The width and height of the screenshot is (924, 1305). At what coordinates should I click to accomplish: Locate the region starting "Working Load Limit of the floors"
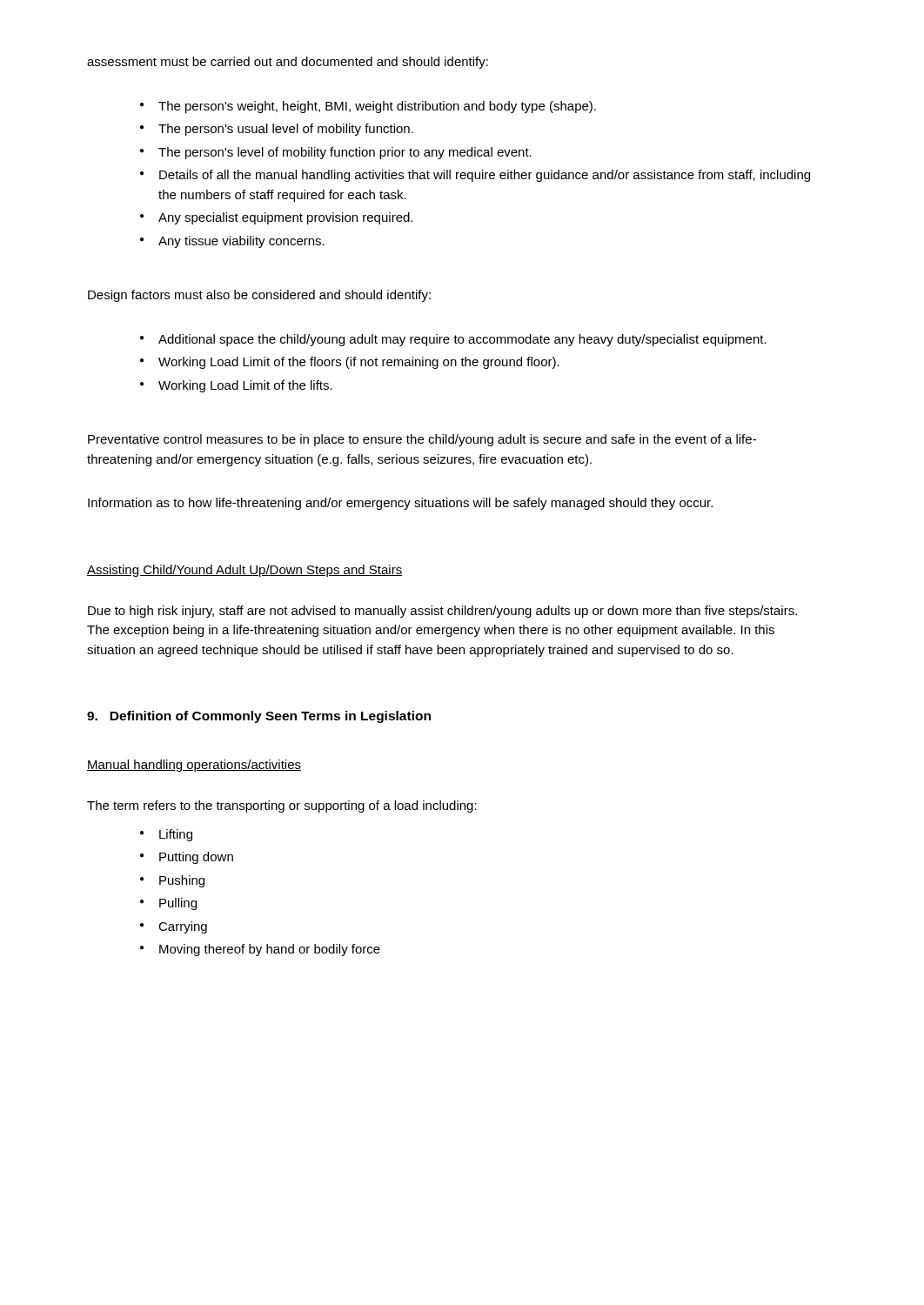(479, 362)
